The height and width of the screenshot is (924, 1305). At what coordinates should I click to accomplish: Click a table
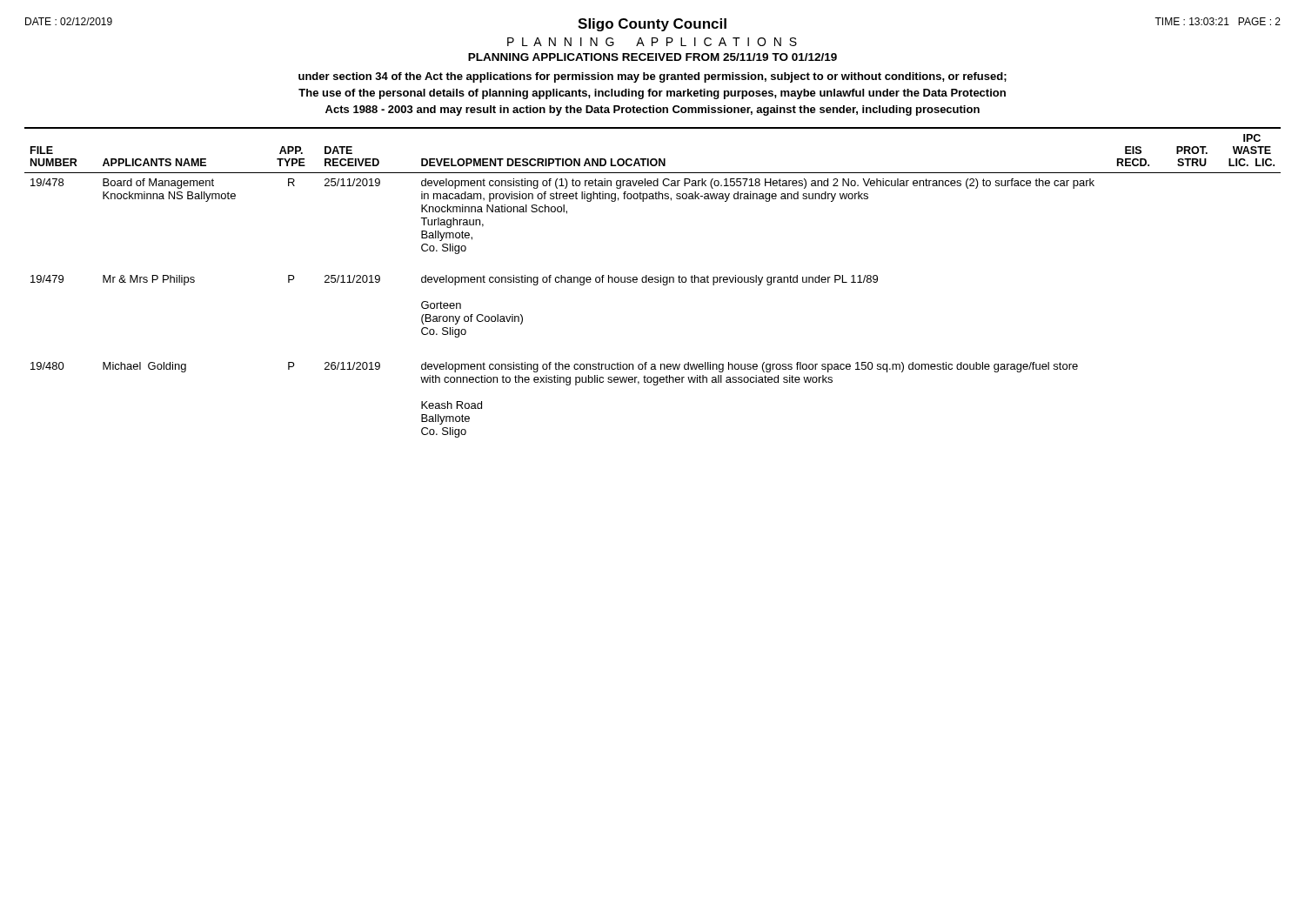click(652, 283)
